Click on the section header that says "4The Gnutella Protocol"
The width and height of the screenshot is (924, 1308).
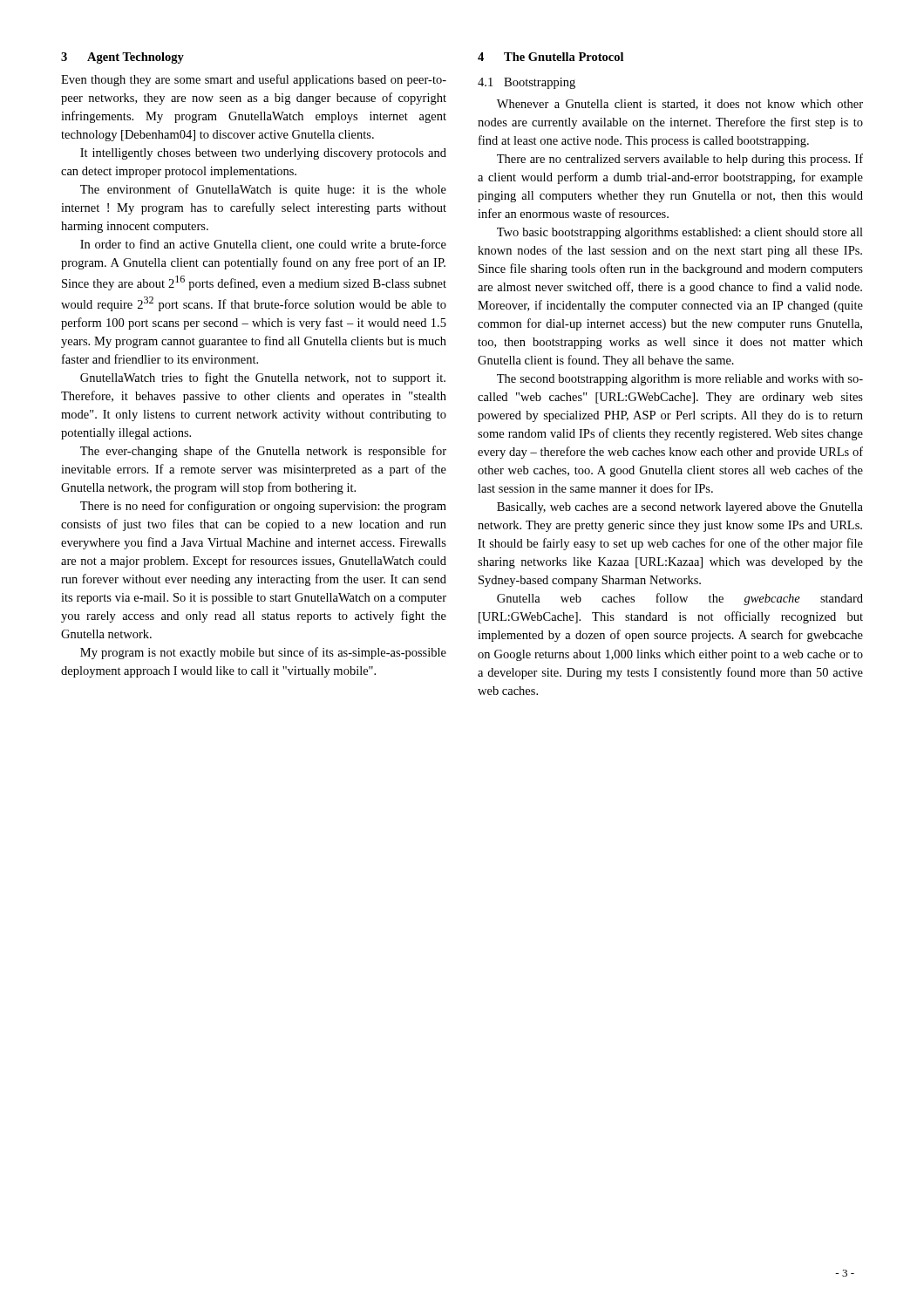point(551,57)
